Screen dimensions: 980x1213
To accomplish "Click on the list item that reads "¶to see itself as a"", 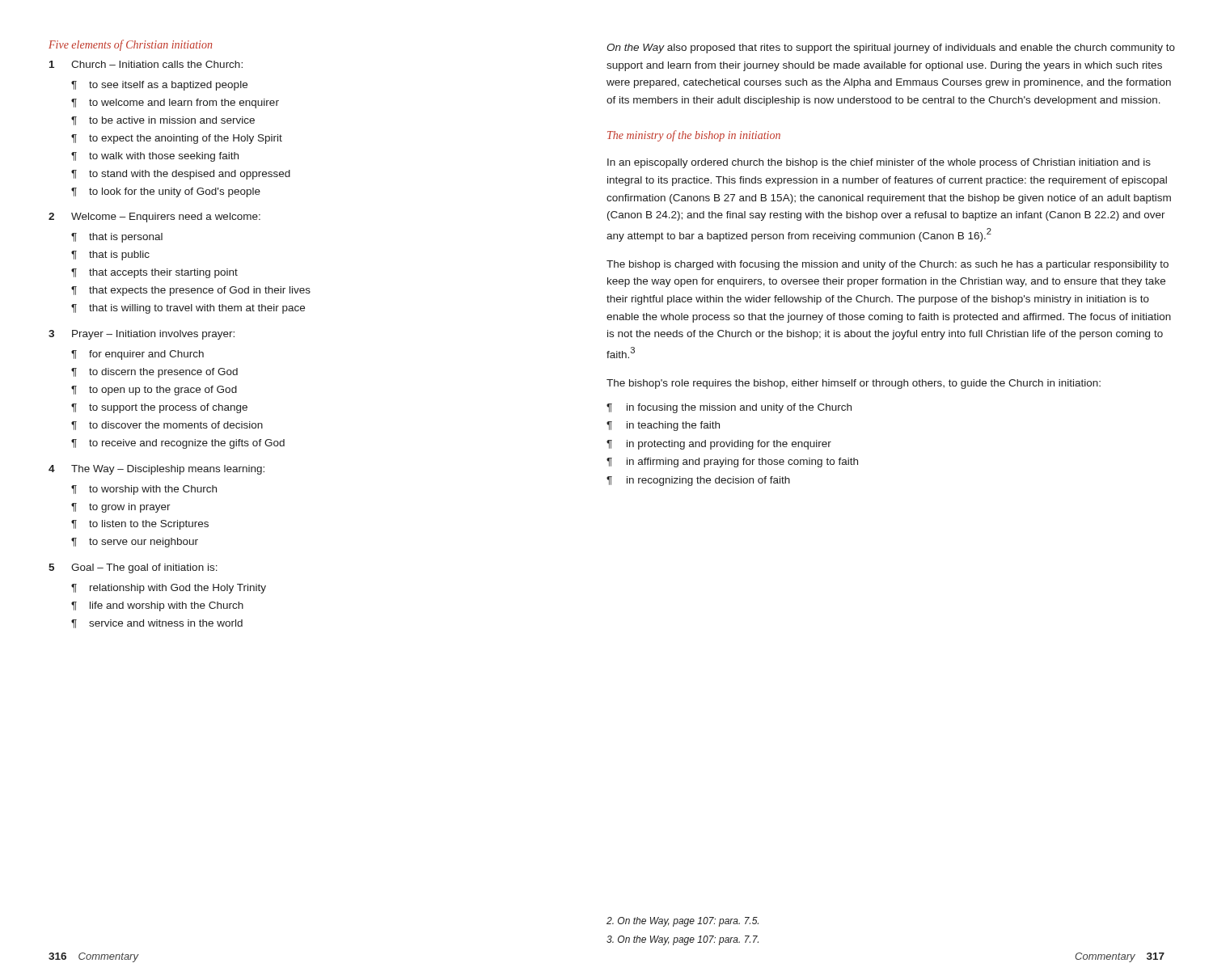I will 160,85.
